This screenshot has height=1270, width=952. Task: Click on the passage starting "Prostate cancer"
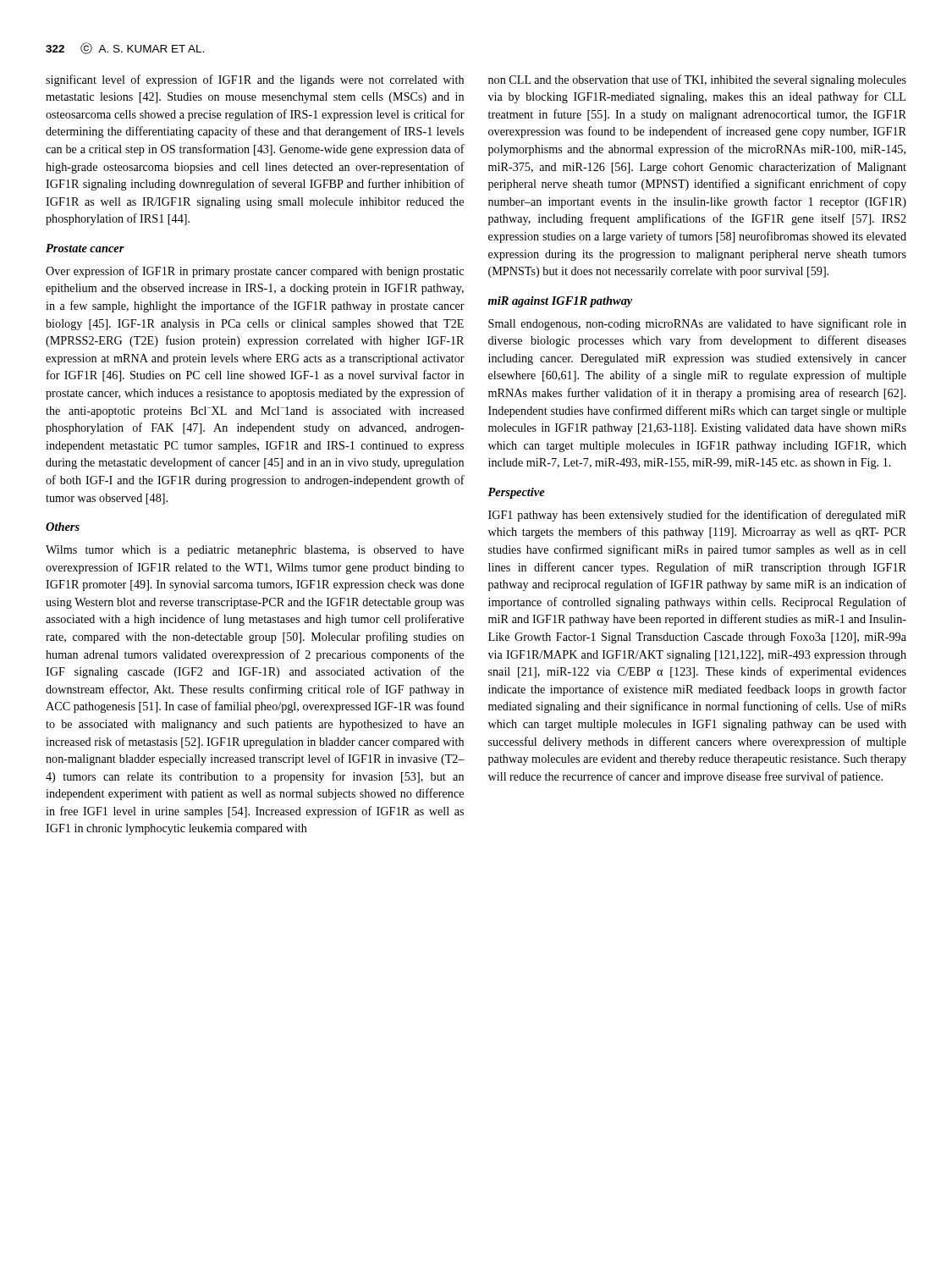(x=85, y=248)
